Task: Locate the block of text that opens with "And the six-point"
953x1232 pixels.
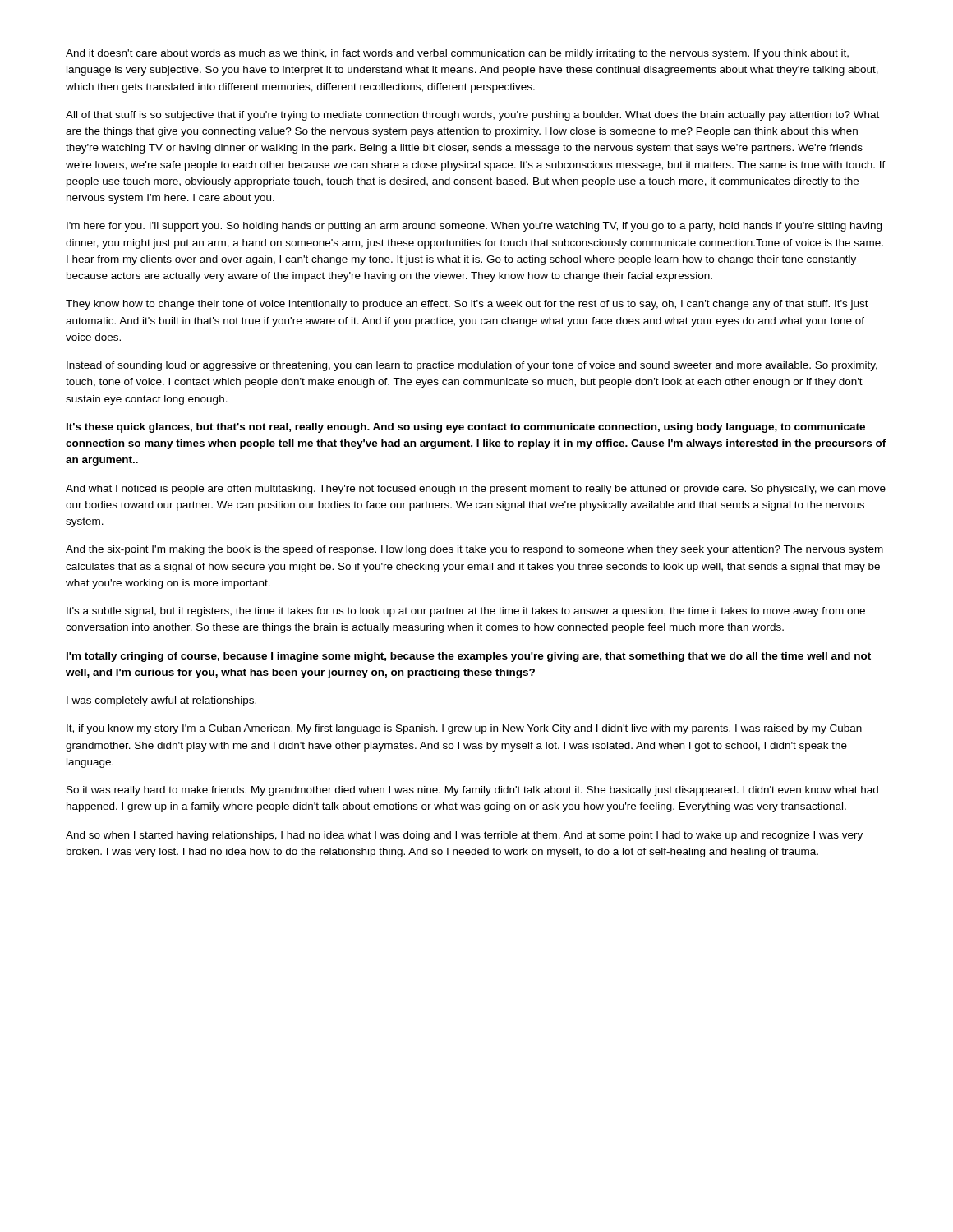Action: (475, 566)
